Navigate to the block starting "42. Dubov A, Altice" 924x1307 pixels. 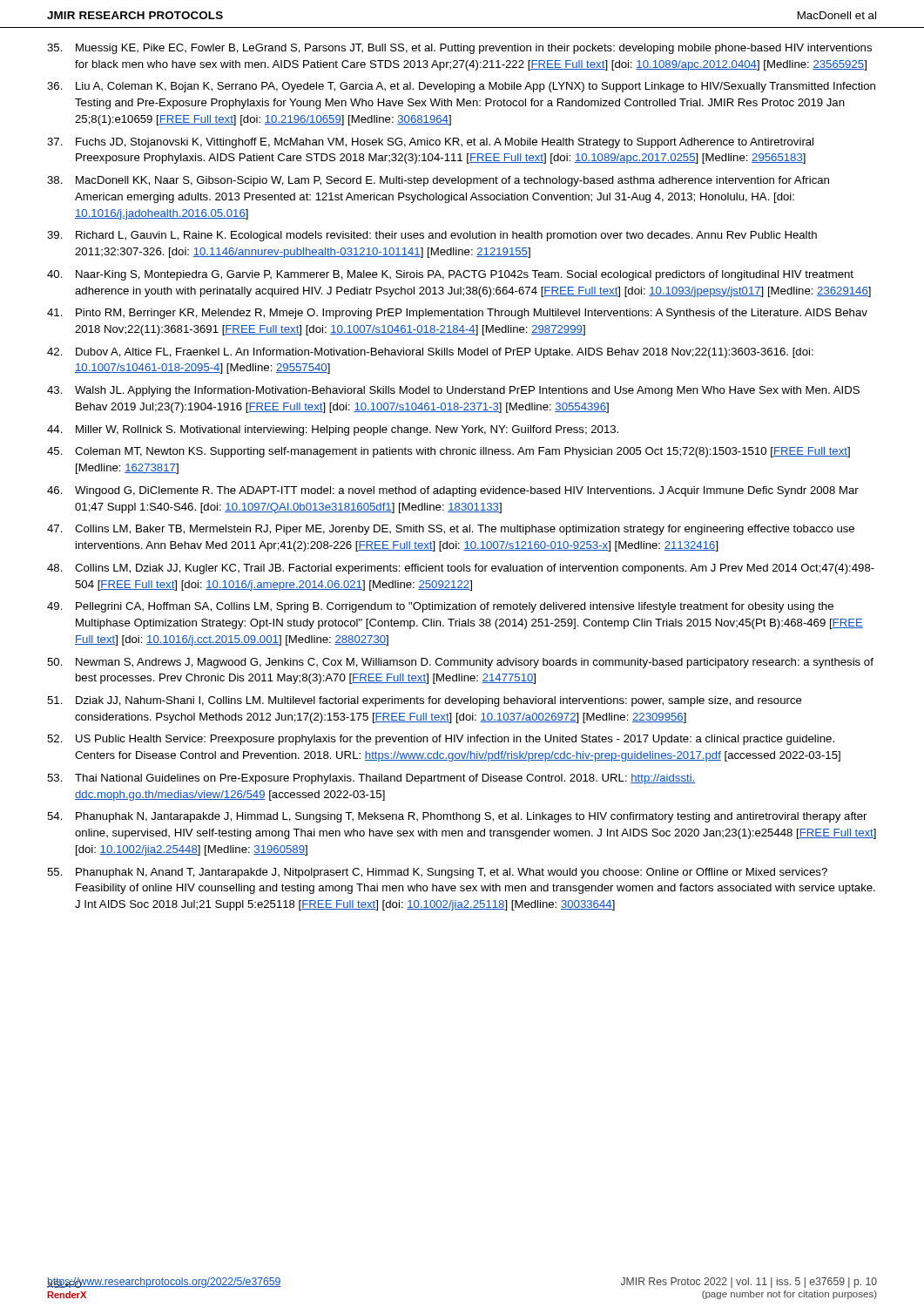coord(462,360)
